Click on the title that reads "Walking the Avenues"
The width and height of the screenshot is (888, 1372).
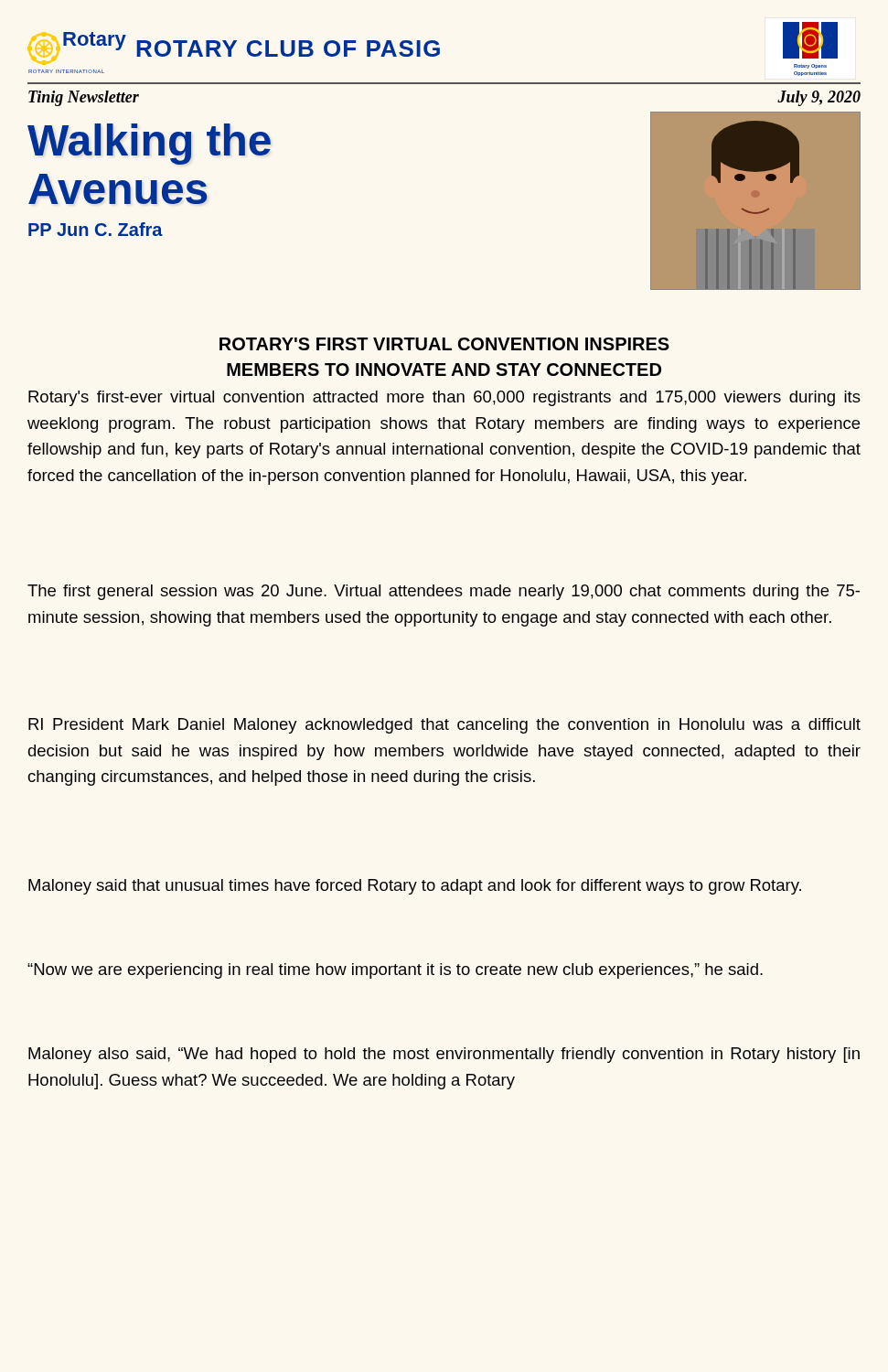coord(150,165)
